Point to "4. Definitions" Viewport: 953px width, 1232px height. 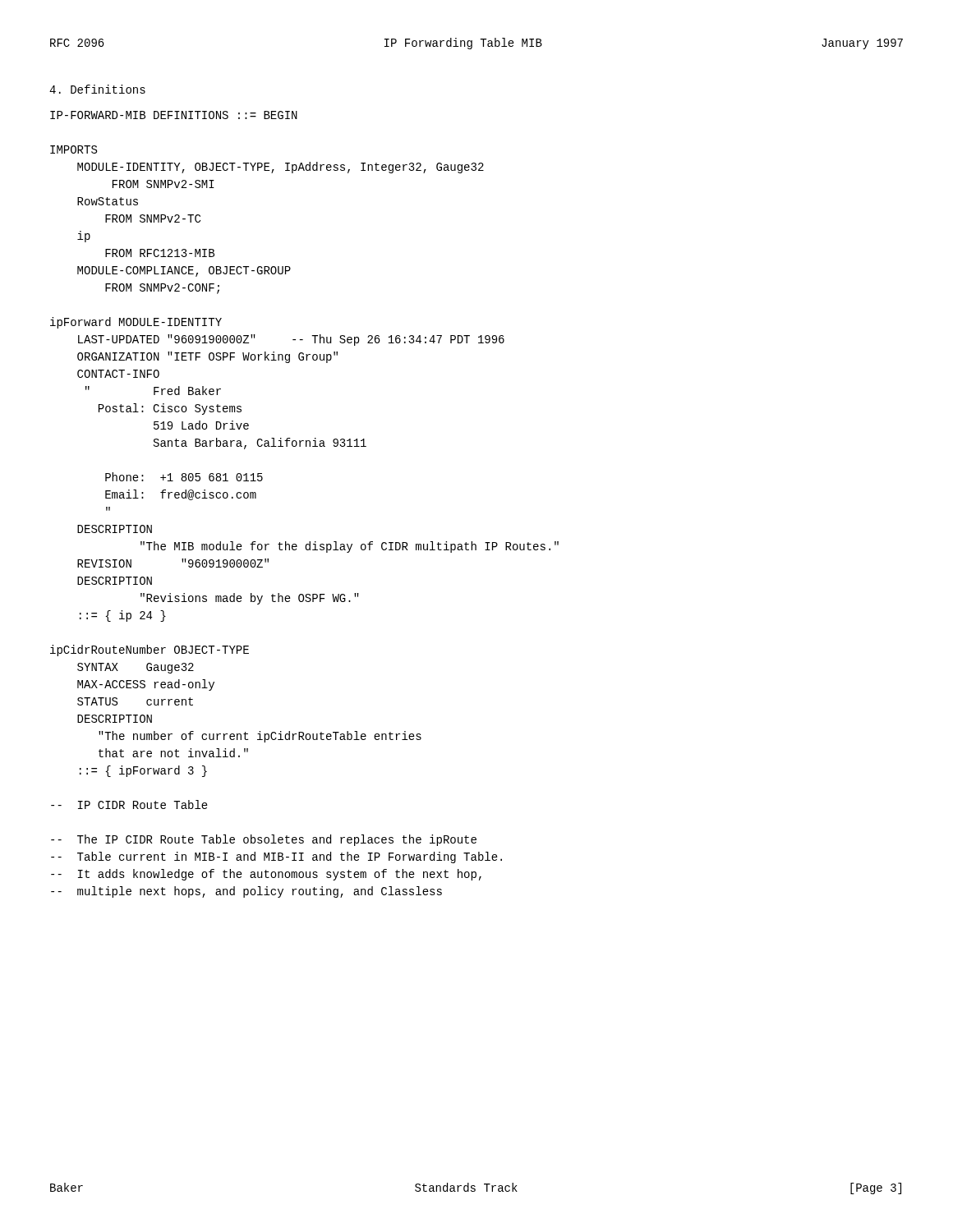98,90
